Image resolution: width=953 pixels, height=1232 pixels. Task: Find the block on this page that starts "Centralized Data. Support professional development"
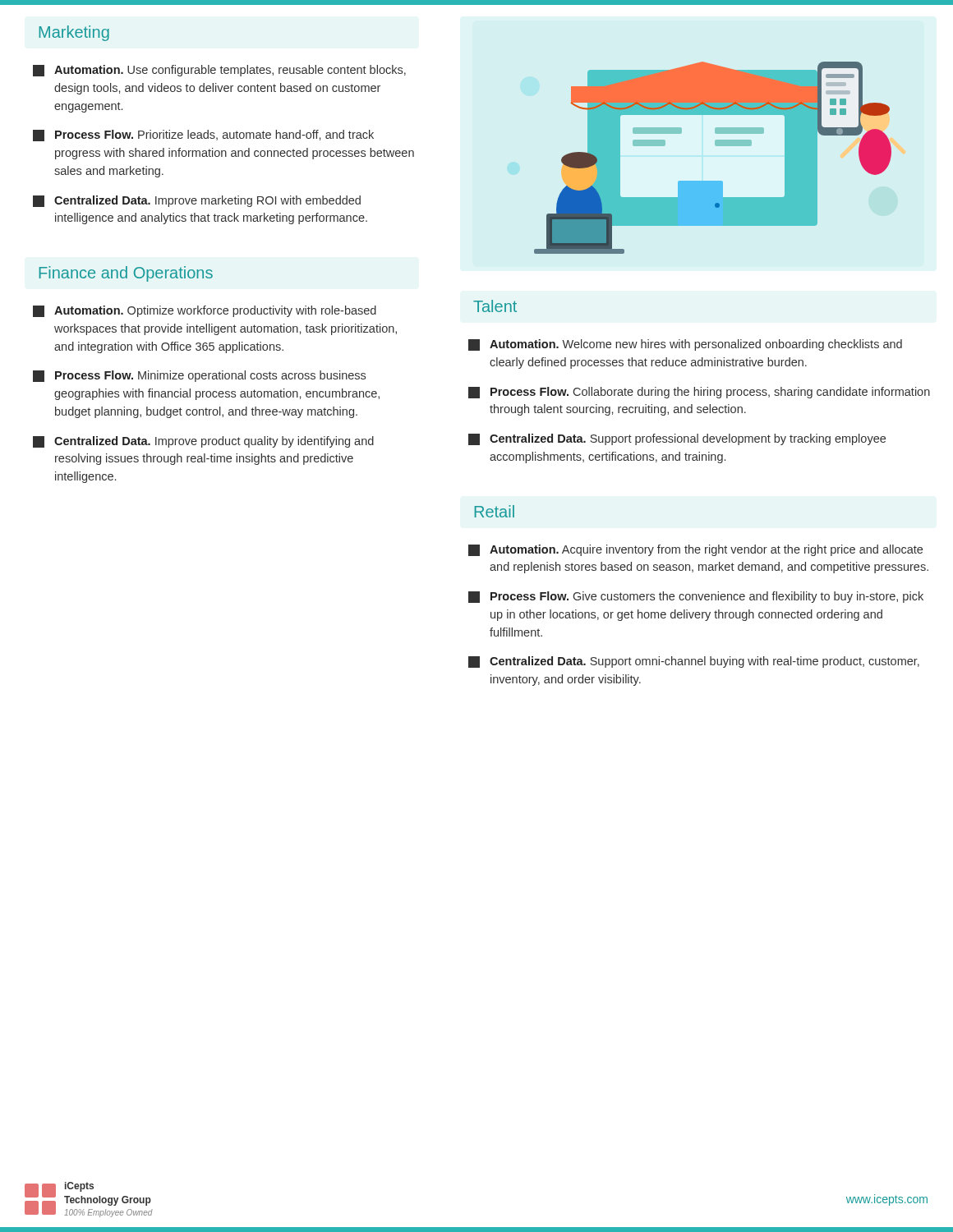pyautogui.click(x=702, y=448)
